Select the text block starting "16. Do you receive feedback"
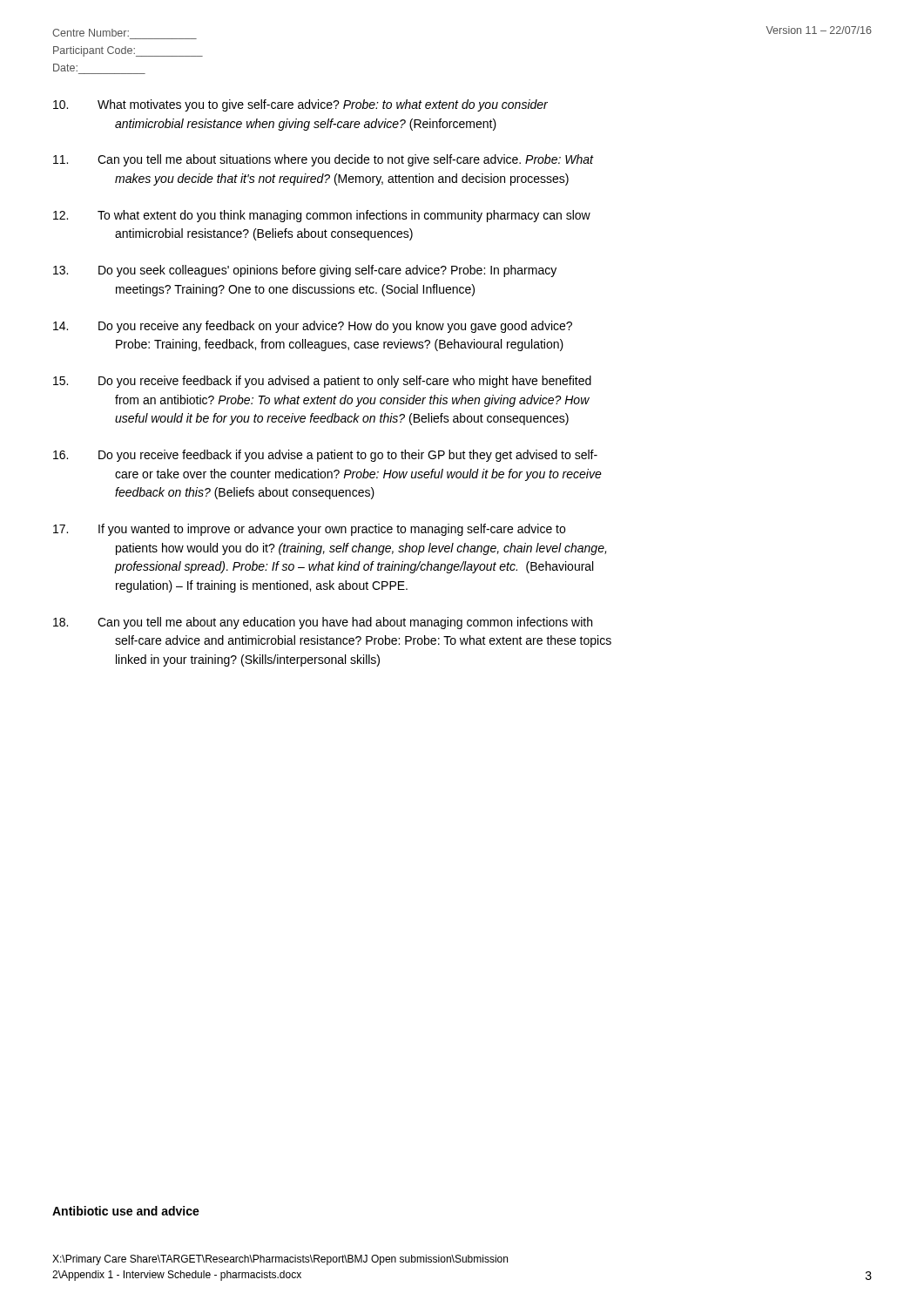The image size is (924, 1307). (x=462, y=474)
